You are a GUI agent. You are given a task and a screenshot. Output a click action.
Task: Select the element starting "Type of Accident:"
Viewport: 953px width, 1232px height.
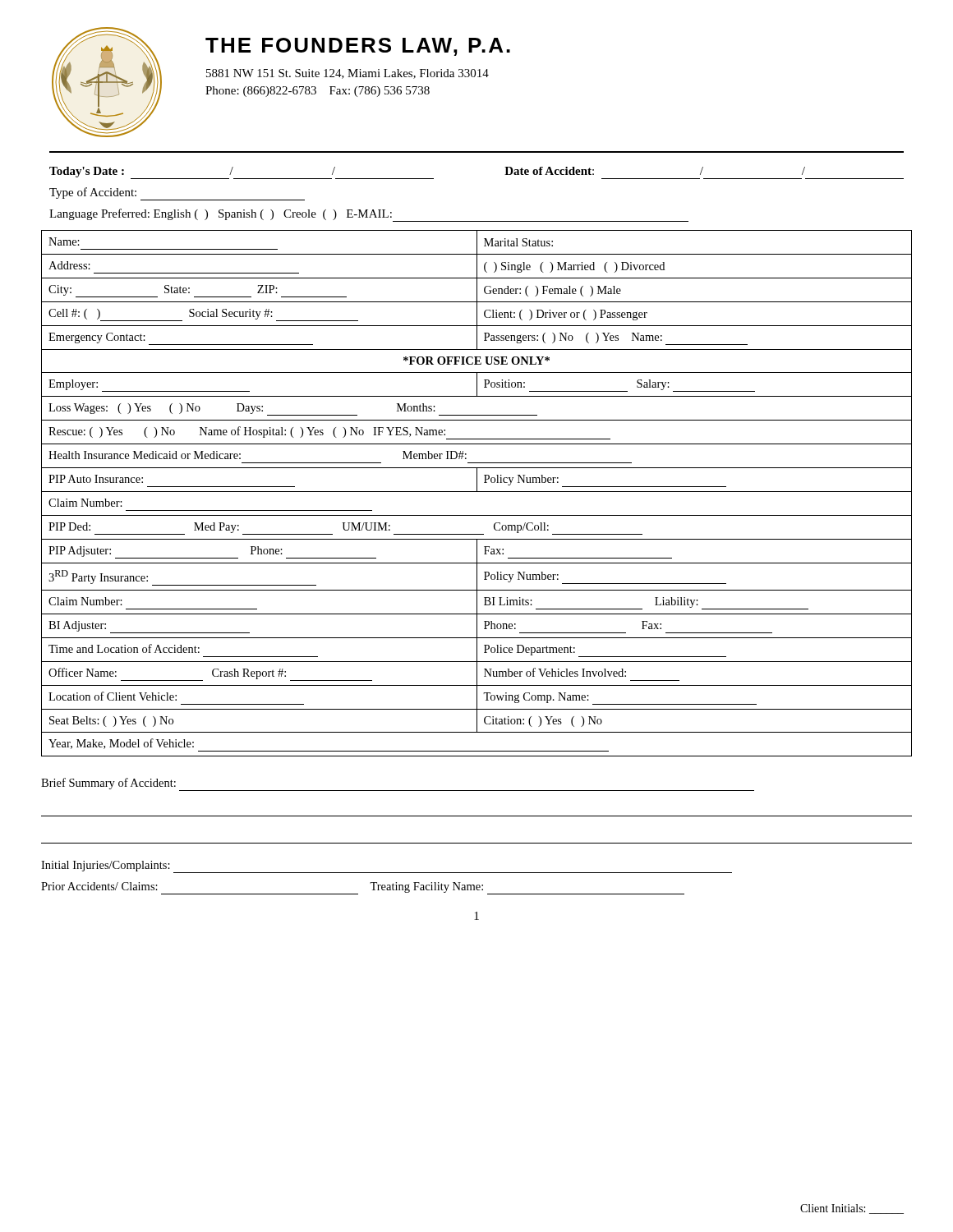click(x=177, y=193)
